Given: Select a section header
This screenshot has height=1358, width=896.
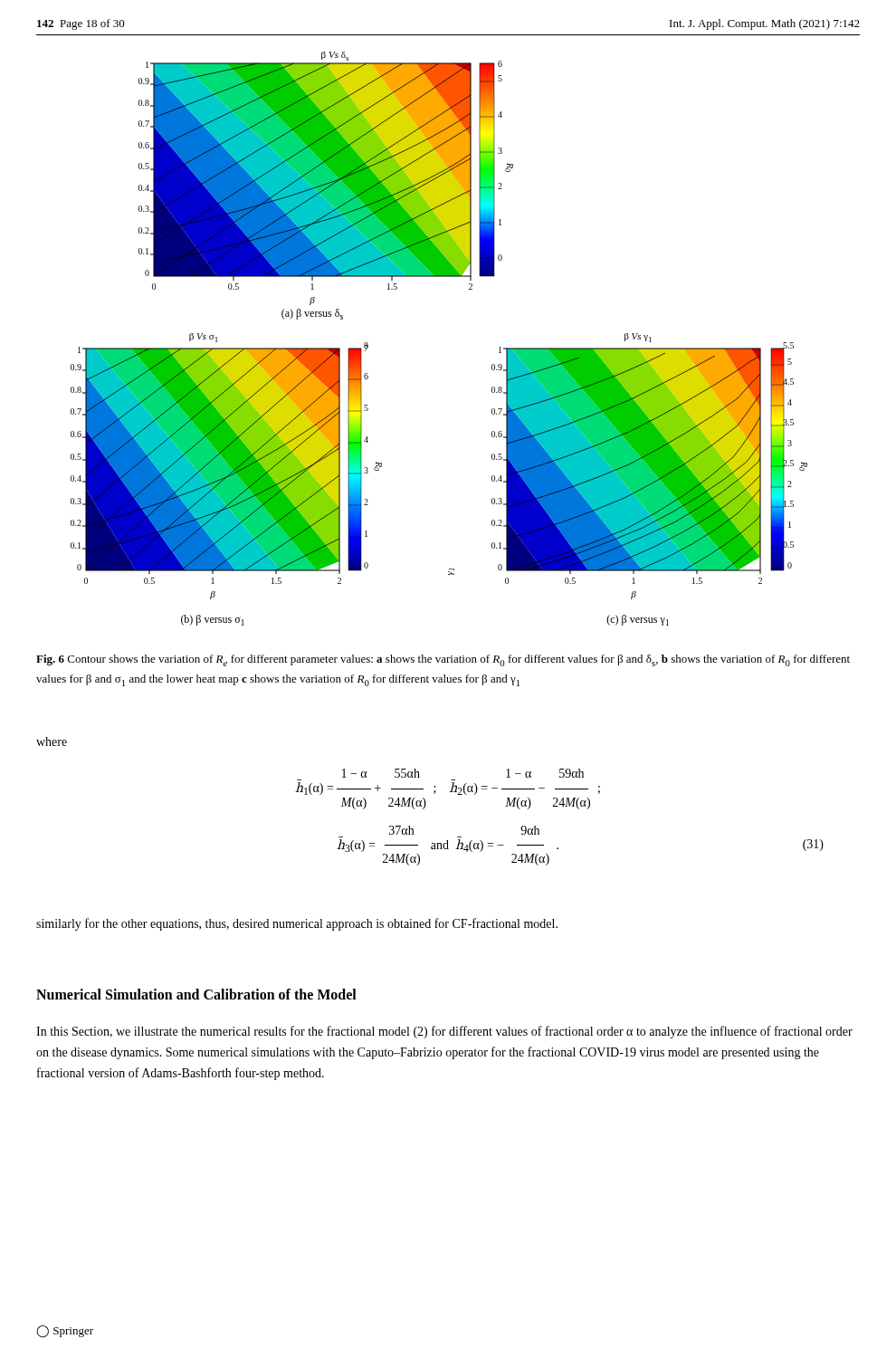Looking at the screenshot, I should click(196, 995).
